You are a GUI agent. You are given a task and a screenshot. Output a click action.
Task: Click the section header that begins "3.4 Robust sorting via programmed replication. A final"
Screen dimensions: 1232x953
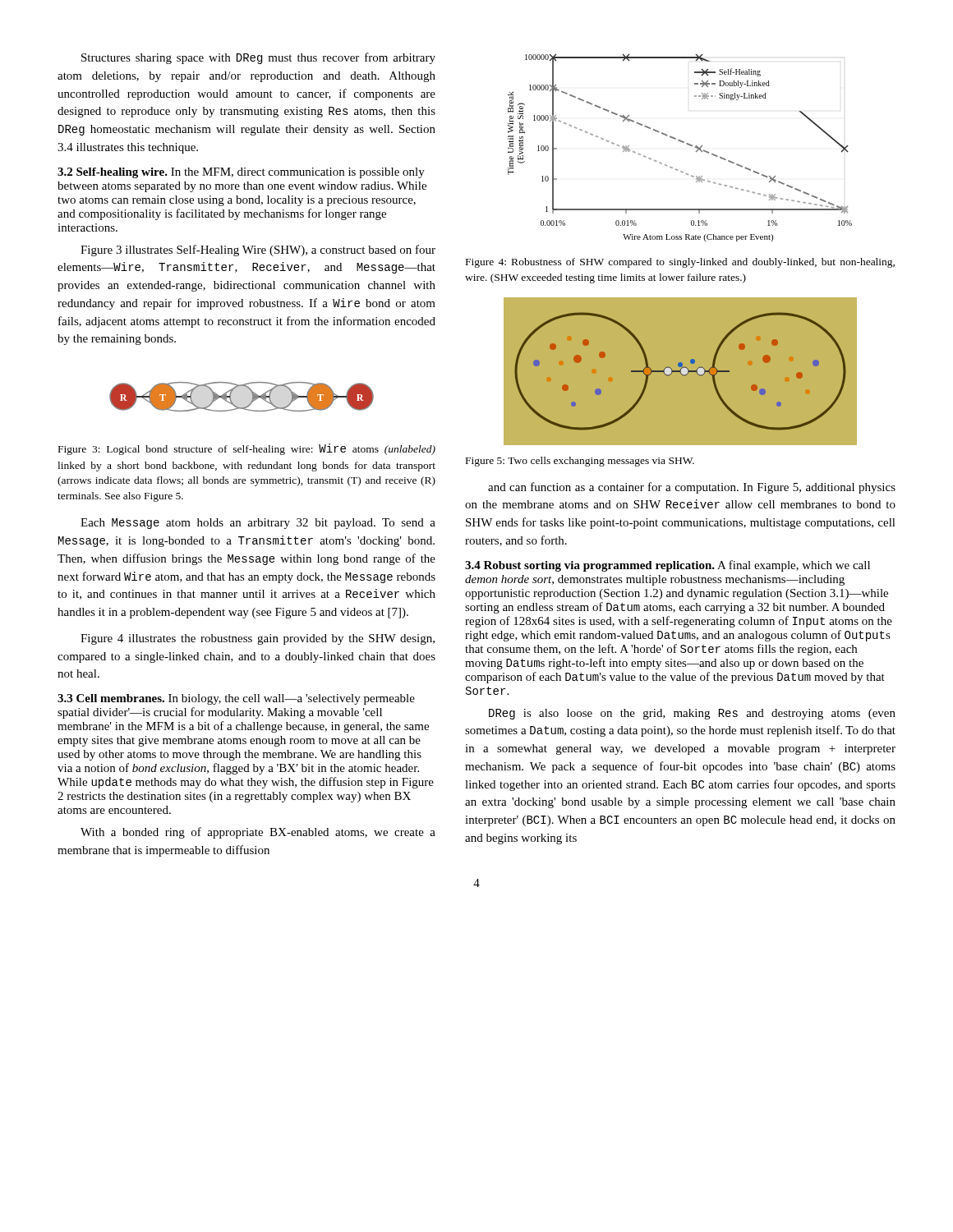tap(679, 628)
